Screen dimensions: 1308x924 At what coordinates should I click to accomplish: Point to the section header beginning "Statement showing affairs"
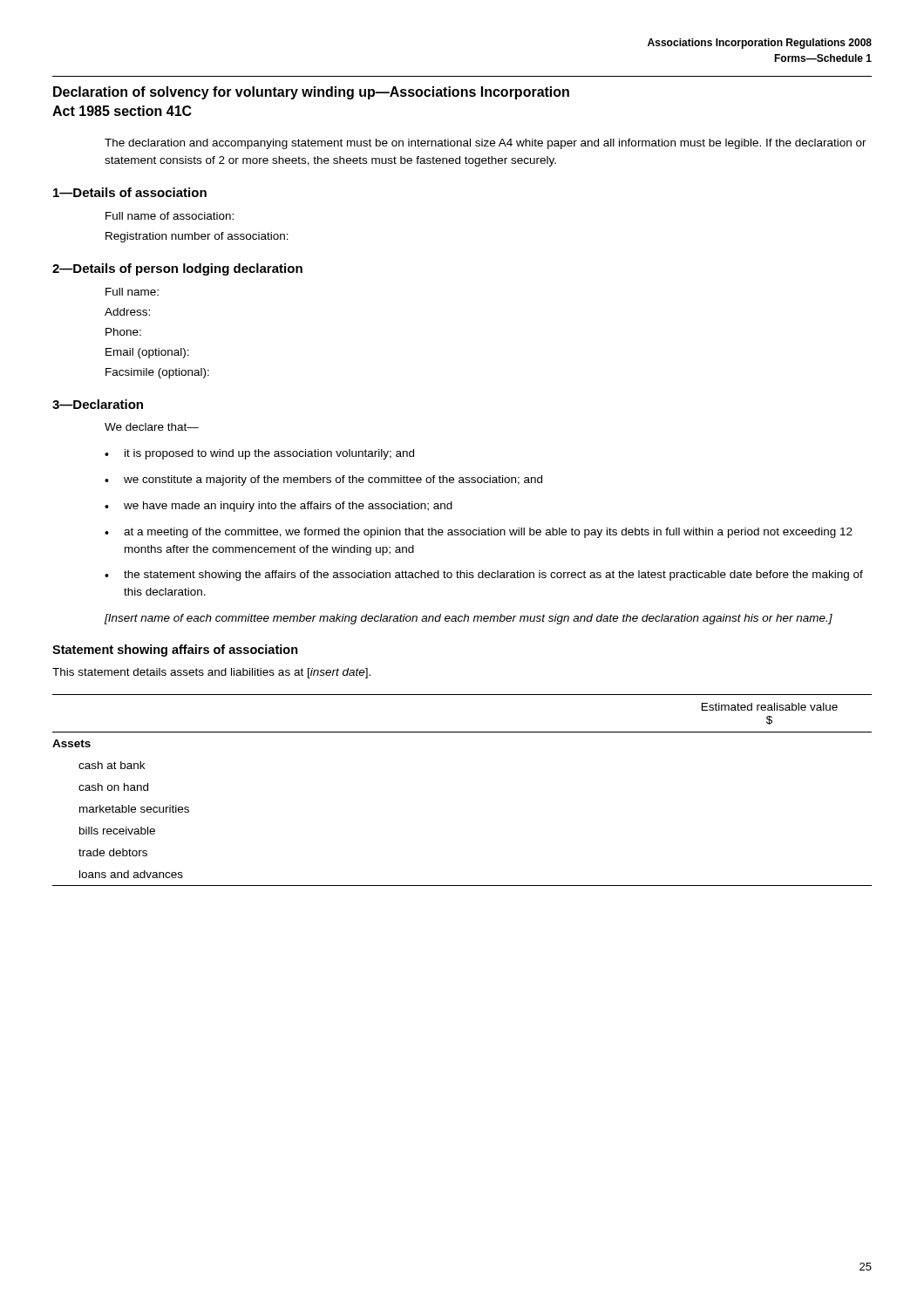[x=175, y=650]
